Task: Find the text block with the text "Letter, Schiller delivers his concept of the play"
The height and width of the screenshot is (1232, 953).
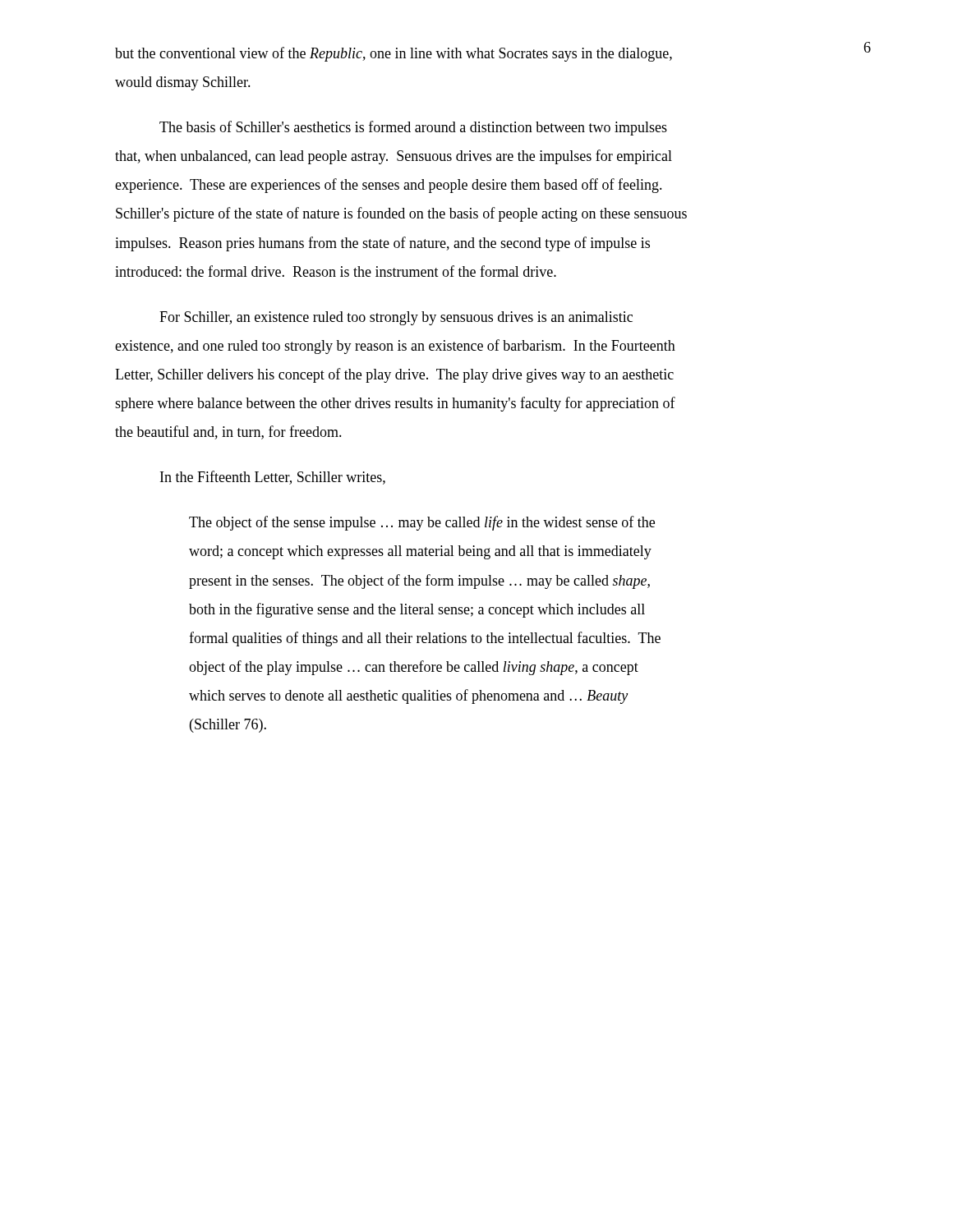Action: [394, 374]
